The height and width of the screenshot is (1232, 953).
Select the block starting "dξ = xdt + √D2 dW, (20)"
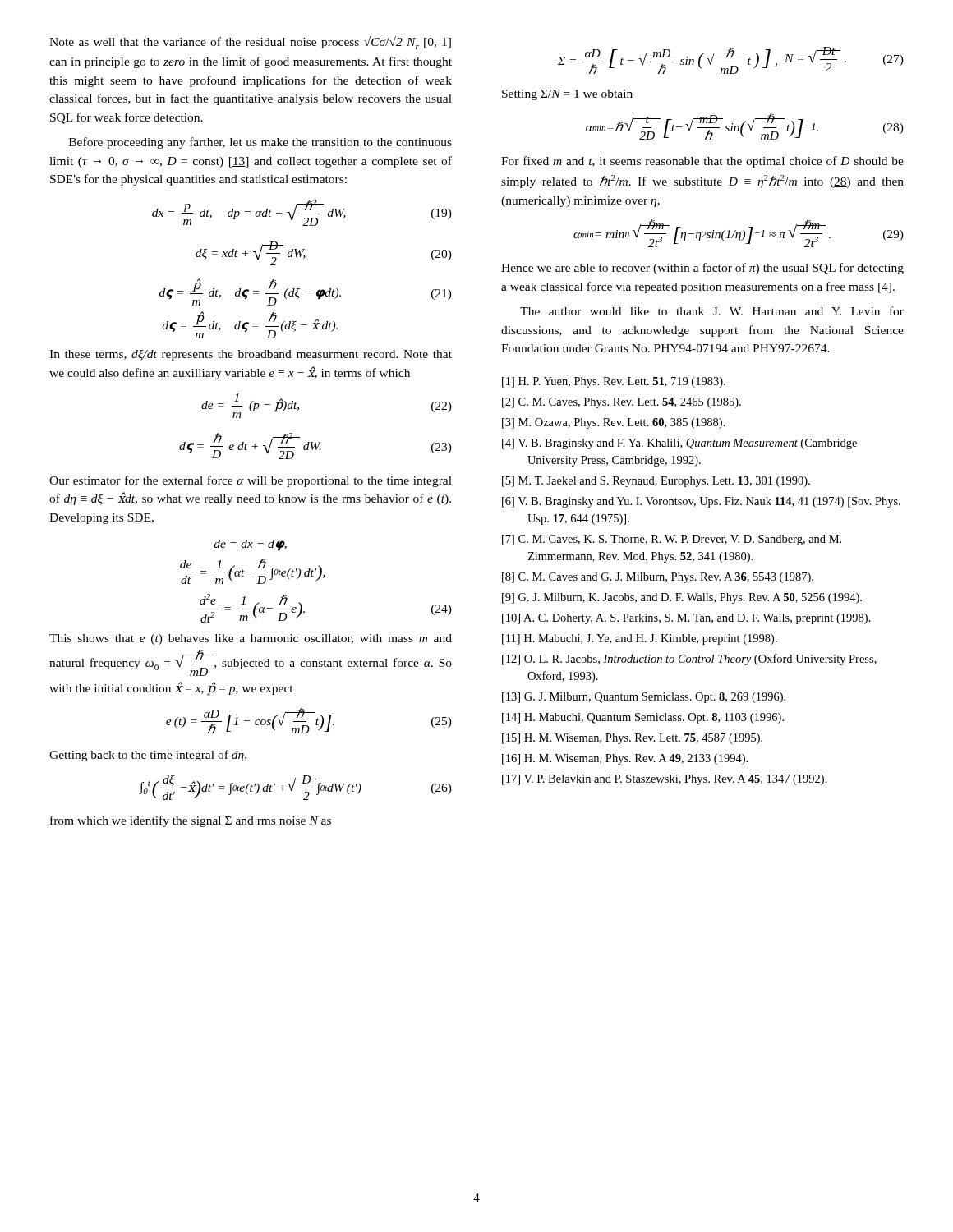point(251,254)
